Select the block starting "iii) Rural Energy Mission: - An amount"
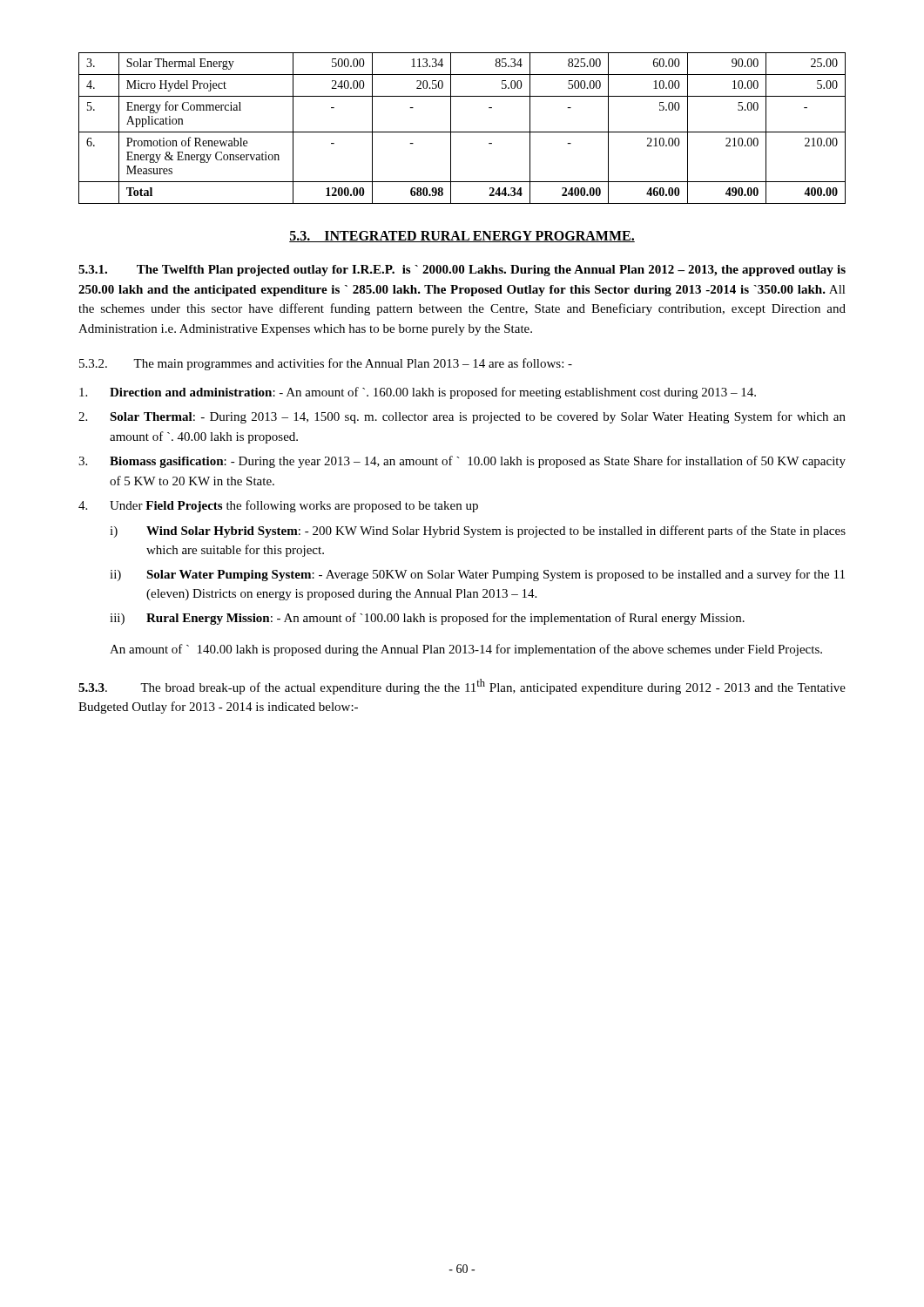The width and height of the screenshot is (924, 1307). (478, 618)
